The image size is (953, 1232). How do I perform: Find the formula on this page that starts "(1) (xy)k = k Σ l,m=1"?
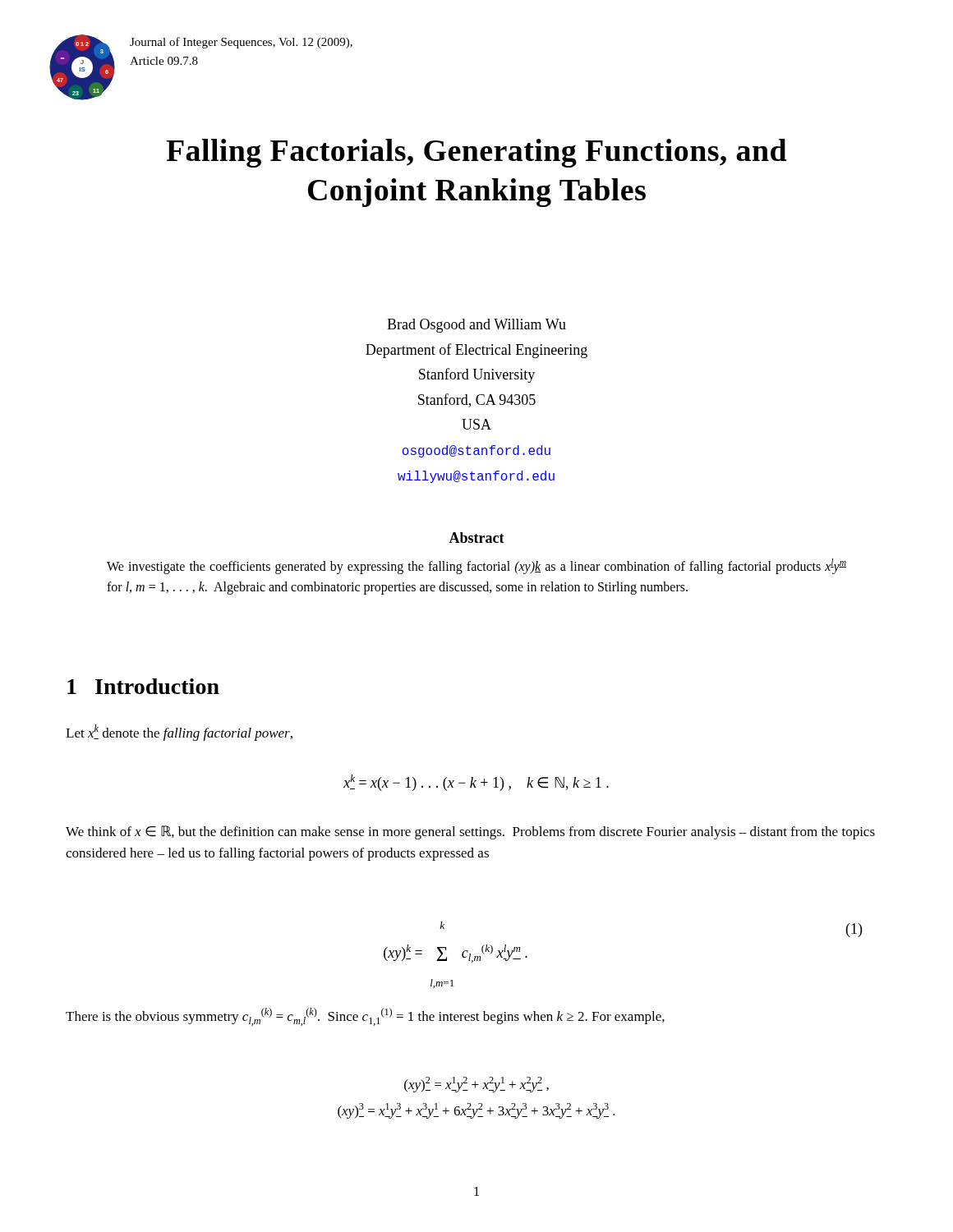(x=441, y=929)
